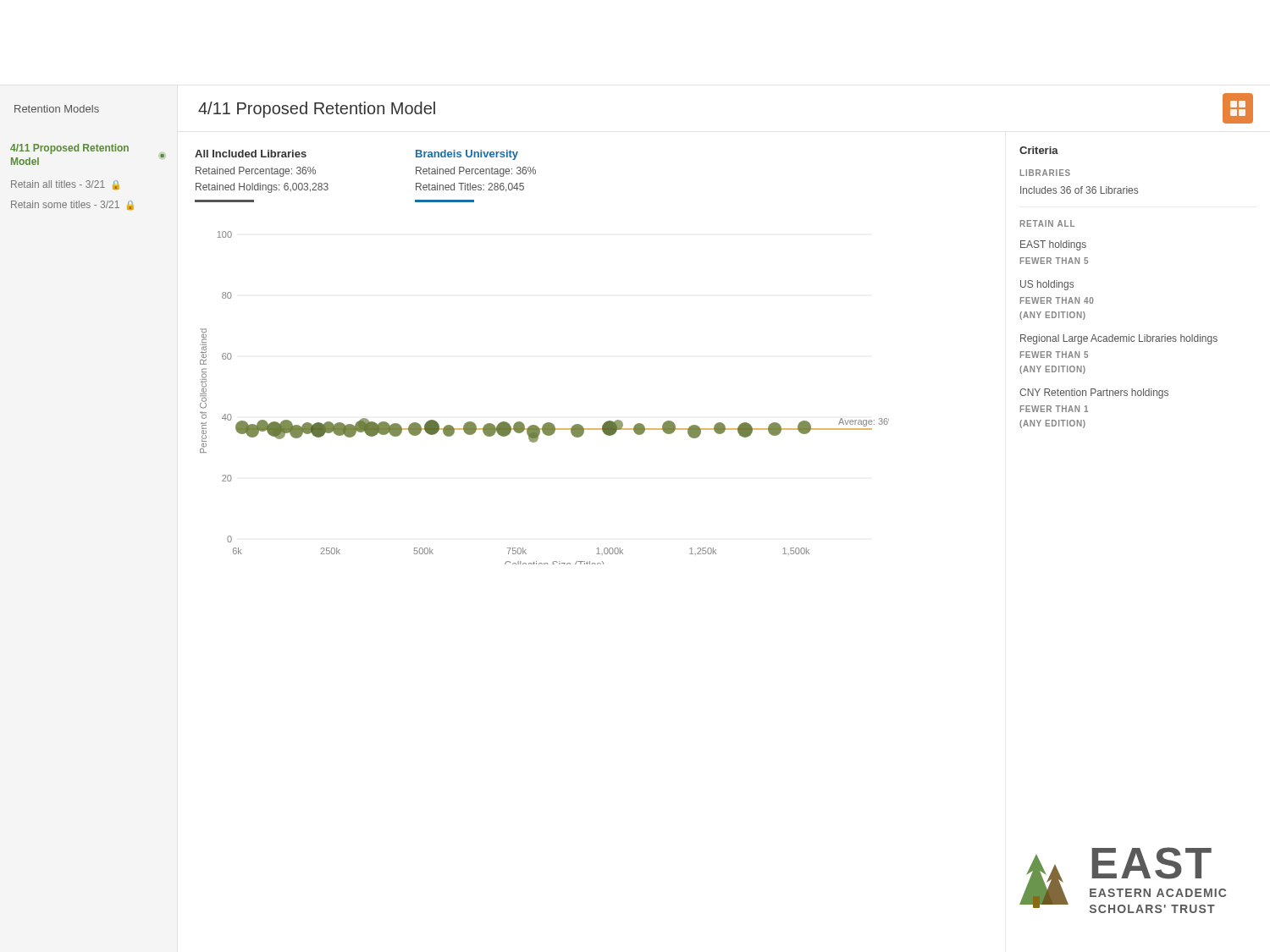This screenshot has height=952, width=1270.
Task: Find the text that says "Includes 36 of 36 Libraries"
Action: pos(1079,190)
